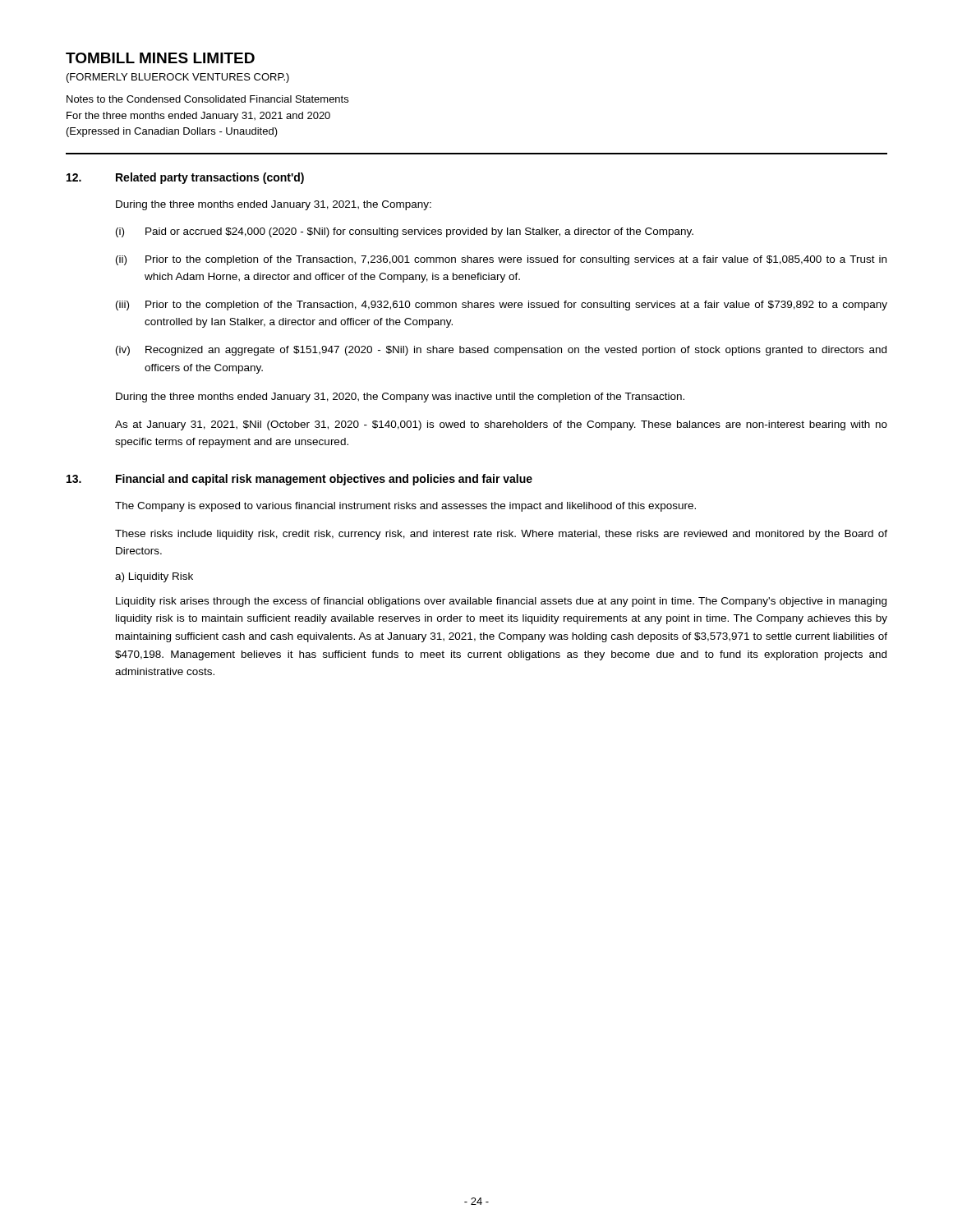Locate the text "(FORMERLY BLUEROCK VENTURES CORP.)"
This screenshot has width=953, height=1232.
click(x=178, y=77)
